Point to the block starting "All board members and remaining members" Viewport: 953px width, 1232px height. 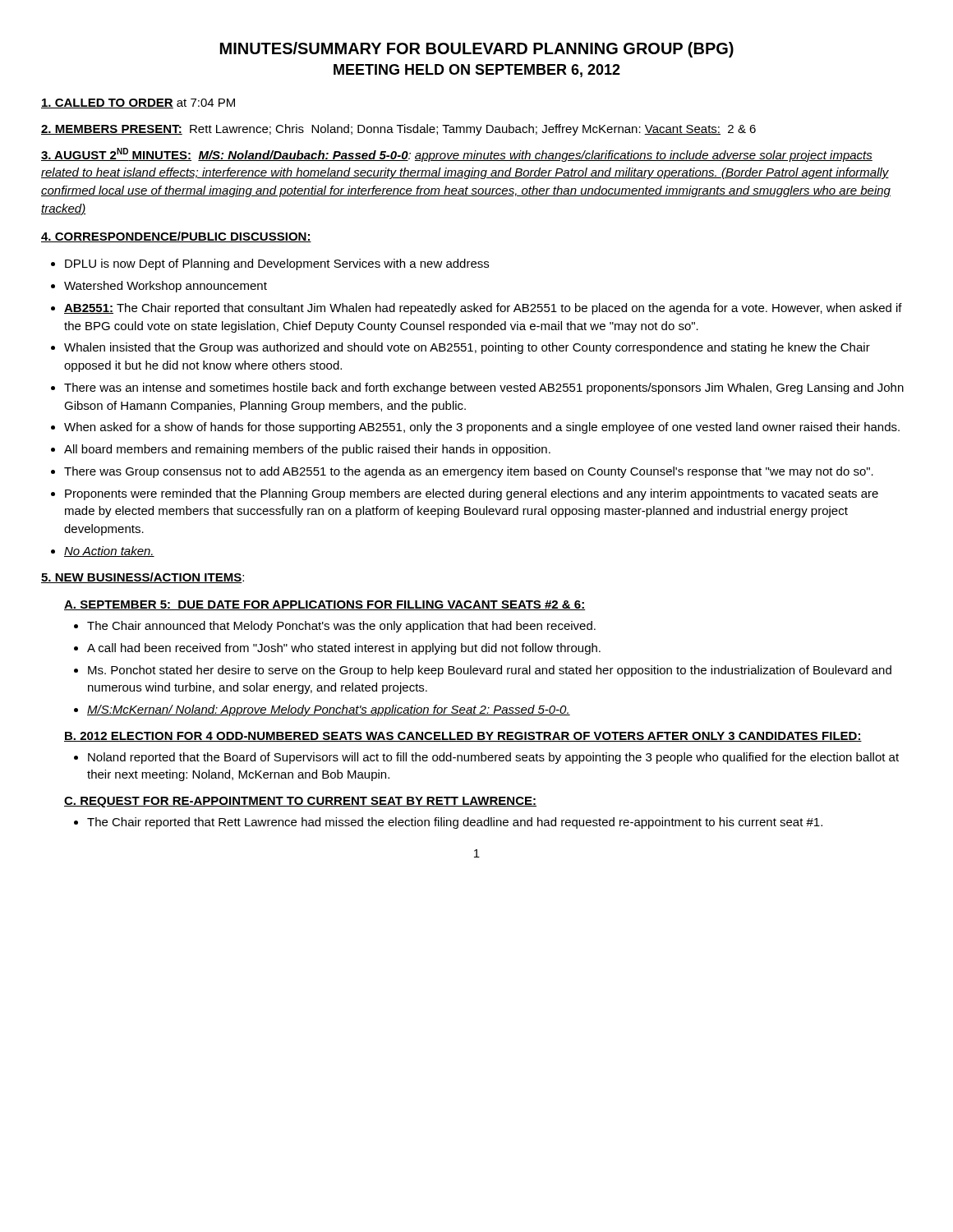click(488, 449)
